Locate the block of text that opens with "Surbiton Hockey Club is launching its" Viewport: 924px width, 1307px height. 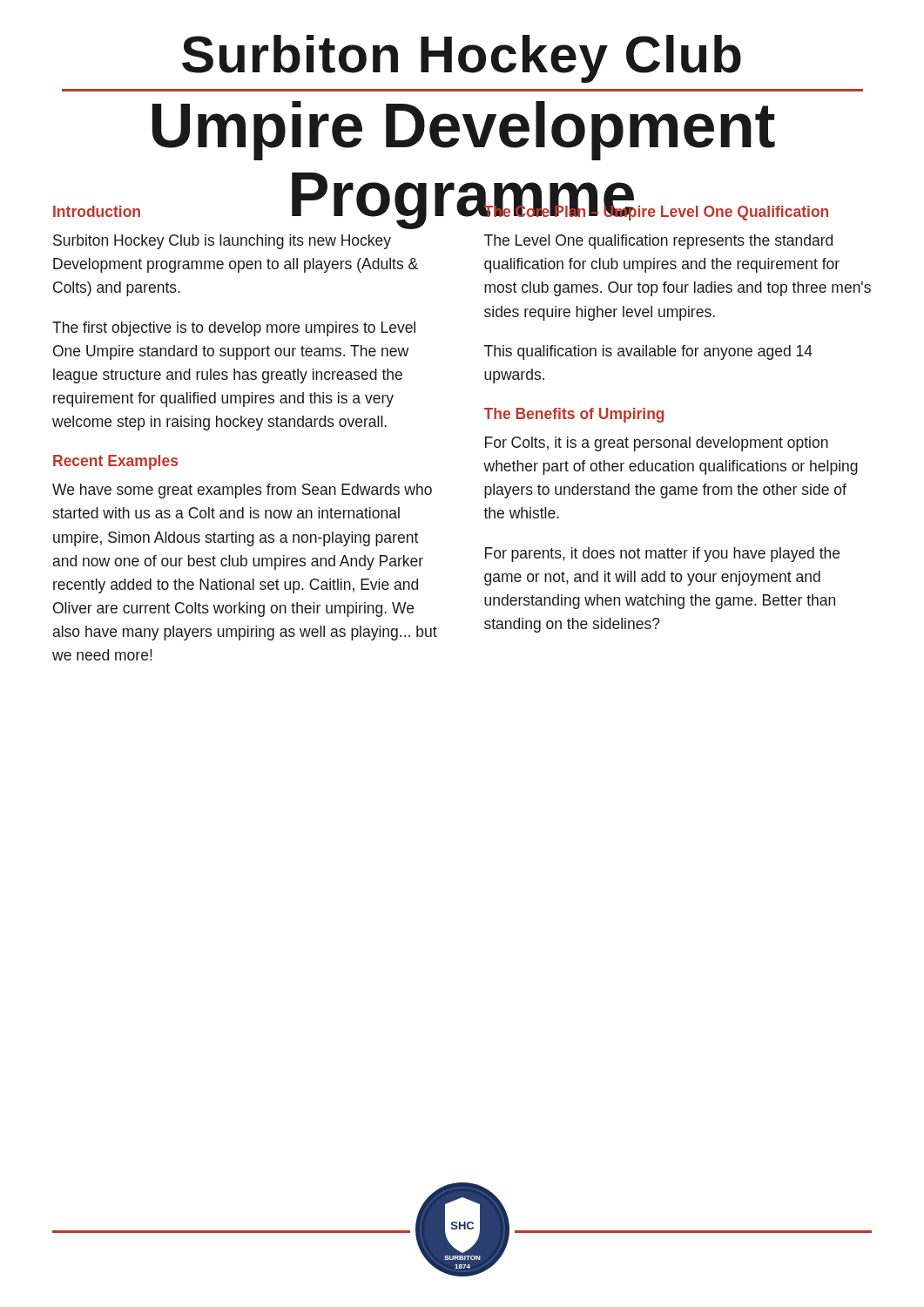(x=246, y=265)
